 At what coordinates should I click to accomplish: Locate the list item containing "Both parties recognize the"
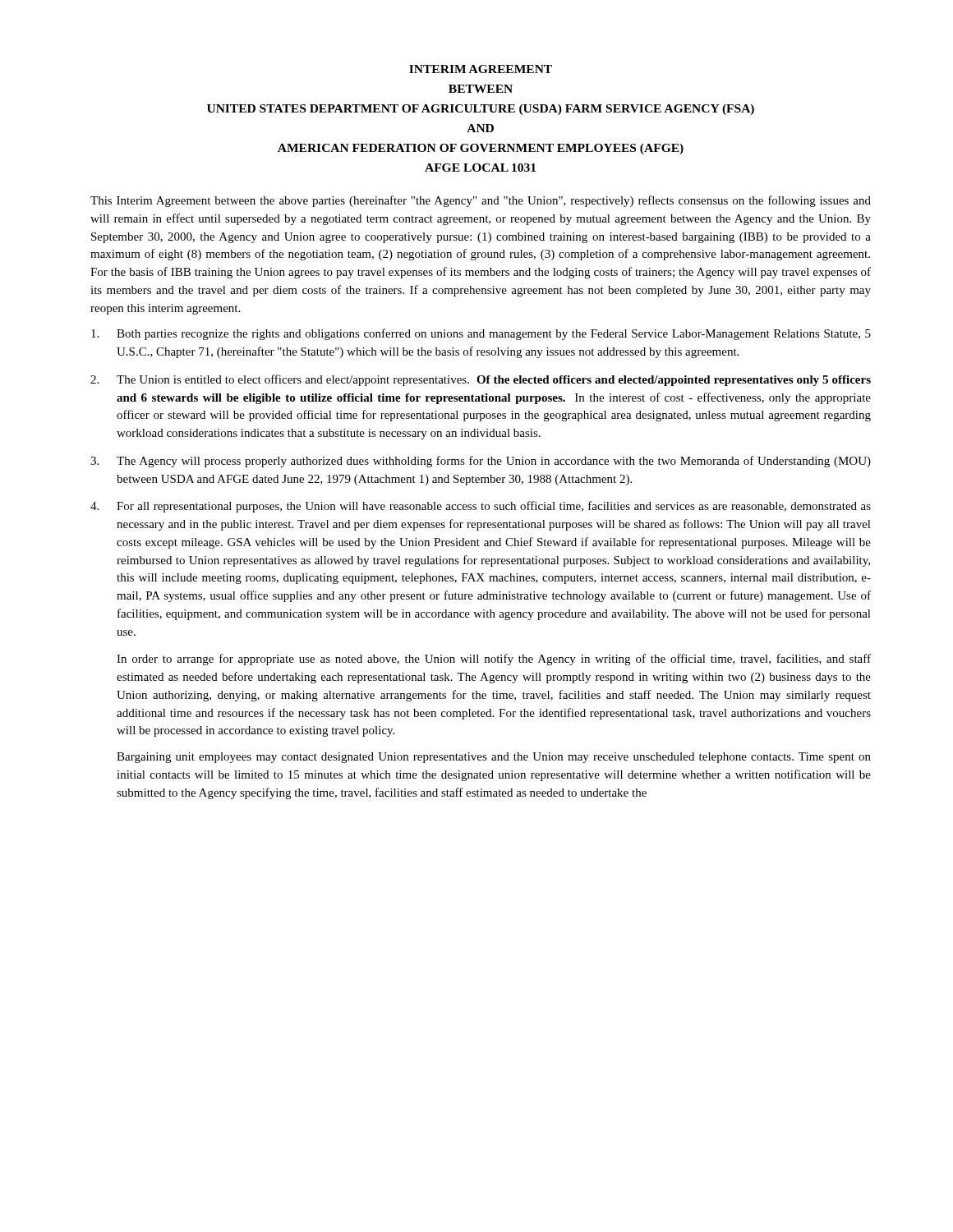(x=481, y=343)
